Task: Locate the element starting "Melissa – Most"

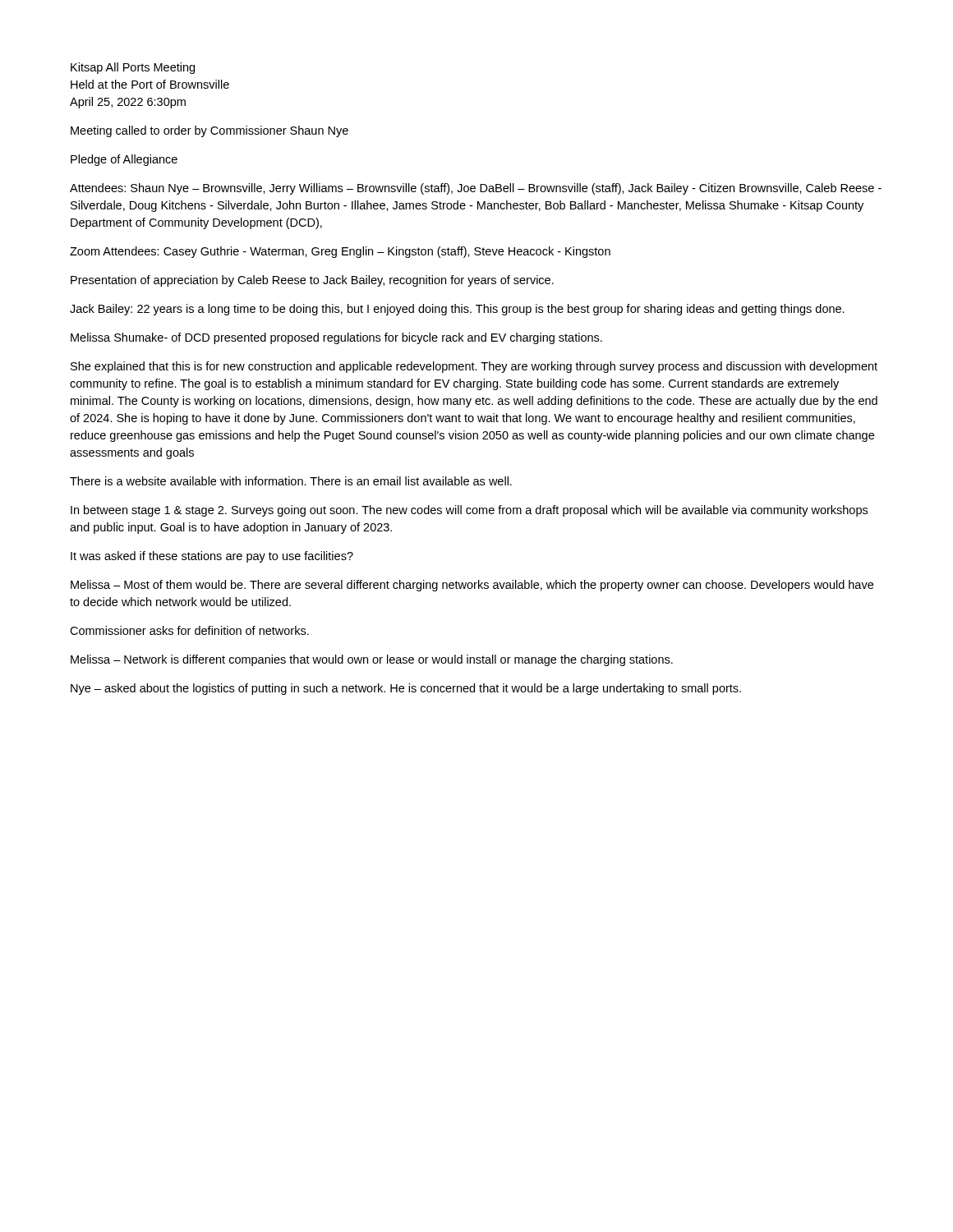Action: tap(472, 594)
